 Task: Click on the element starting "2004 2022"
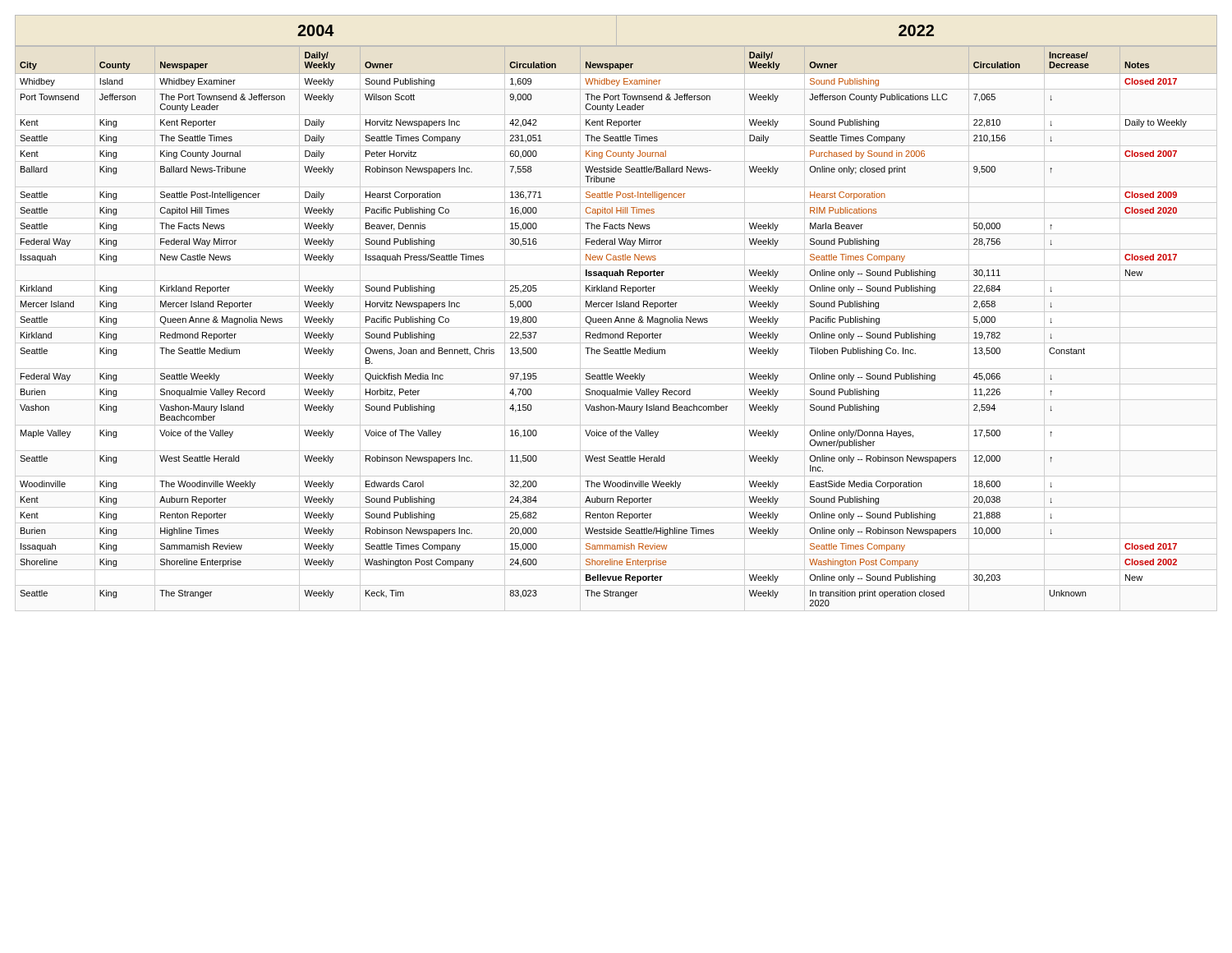pyautogui.click(x=313, y=30)
